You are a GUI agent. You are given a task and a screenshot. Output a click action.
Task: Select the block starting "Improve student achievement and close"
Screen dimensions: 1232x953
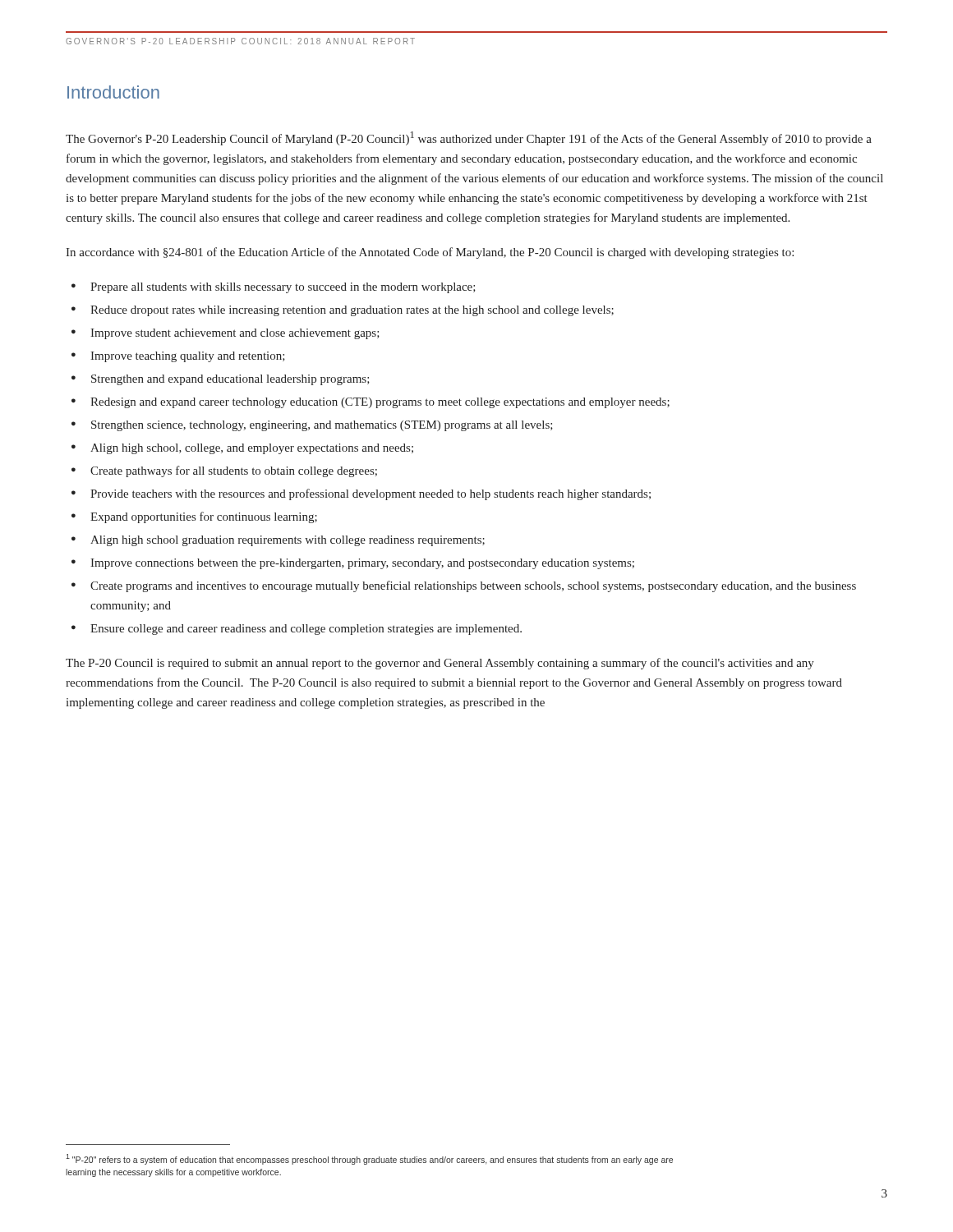coord(235,333)
